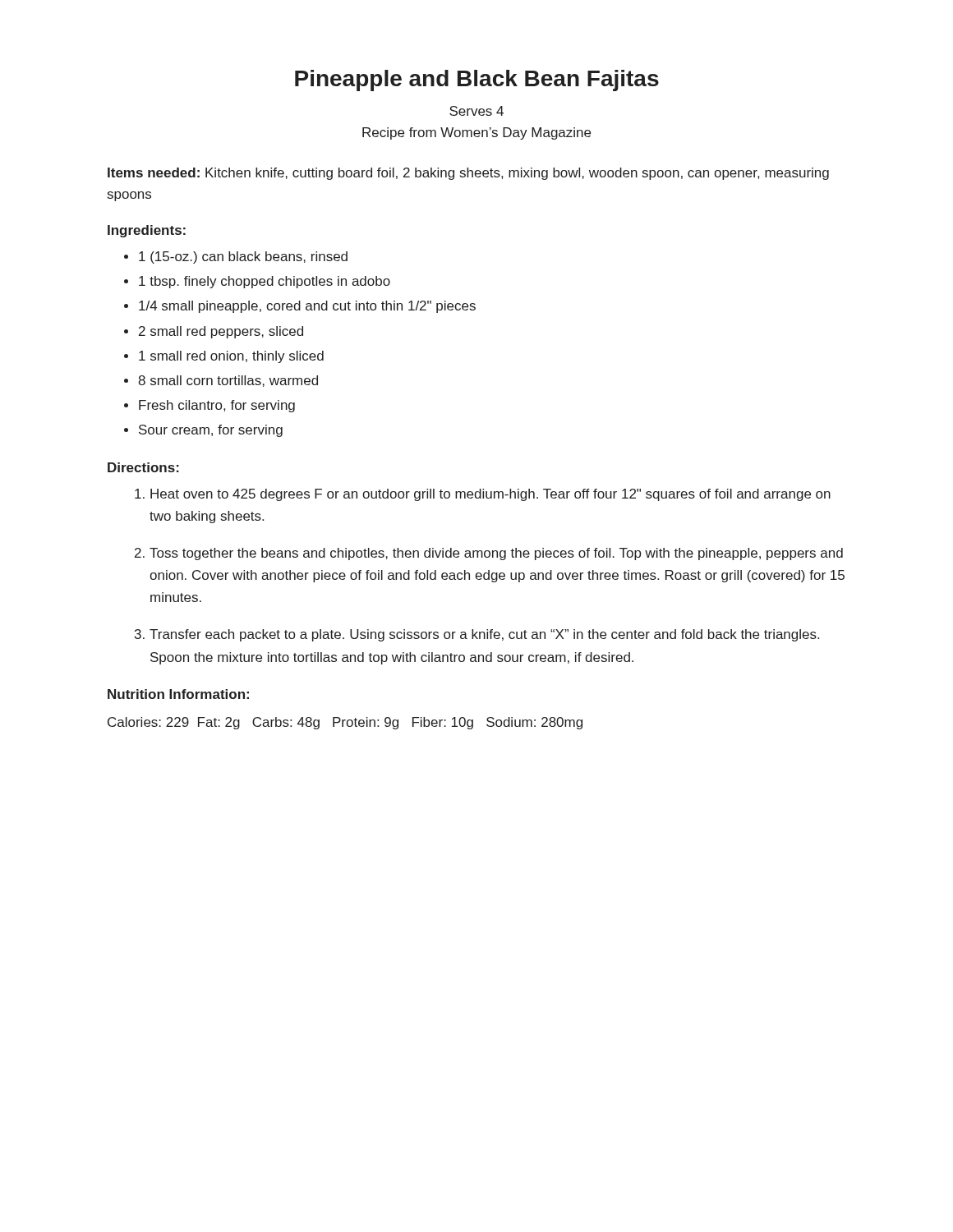Point to the block beginning "Heat oven to 425 degrees F or an"
This screenshot has height=1232, width=953.
point(490,505)
